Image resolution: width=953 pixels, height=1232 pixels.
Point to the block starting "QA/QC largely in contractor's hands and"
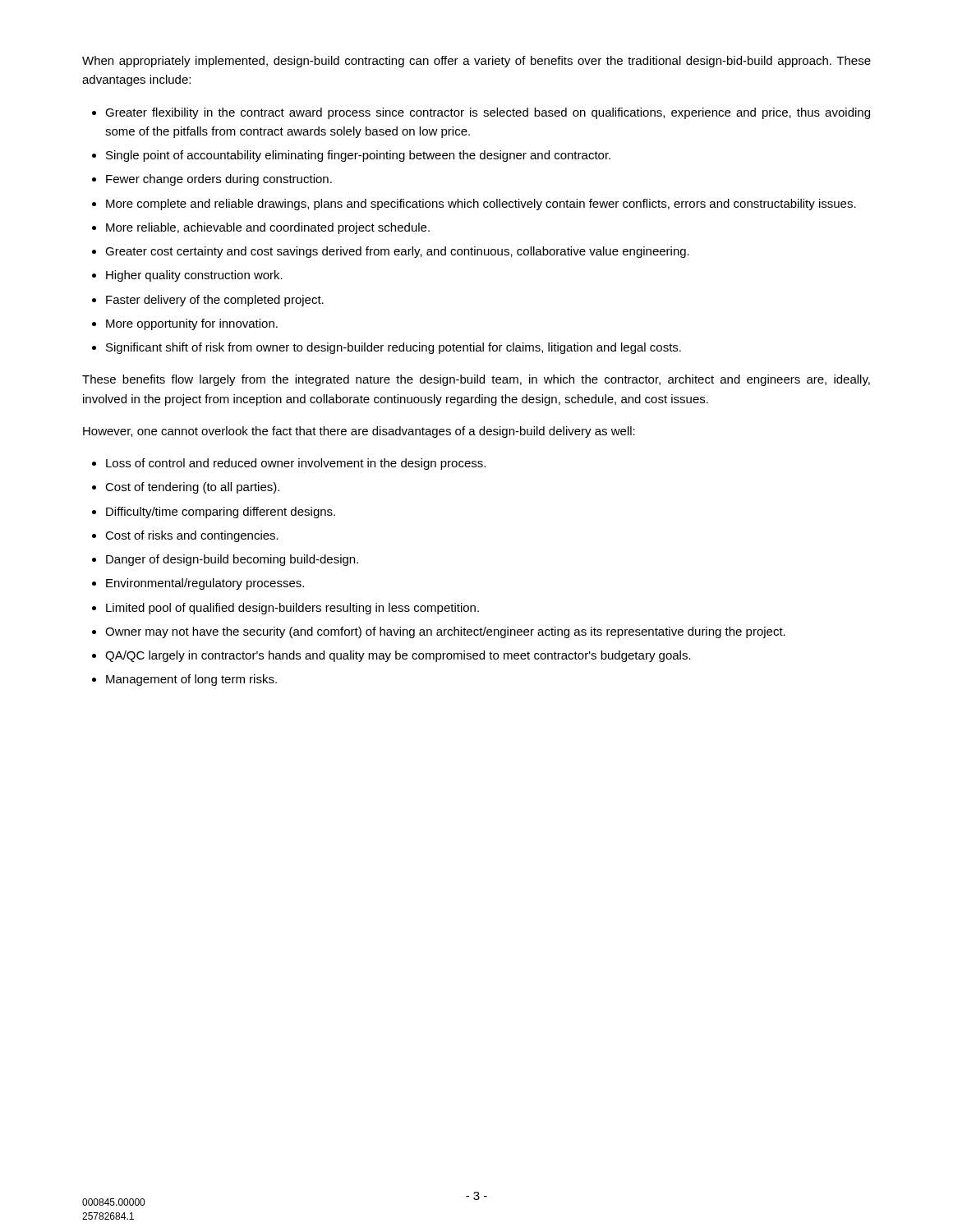click(x=398, y=655)
